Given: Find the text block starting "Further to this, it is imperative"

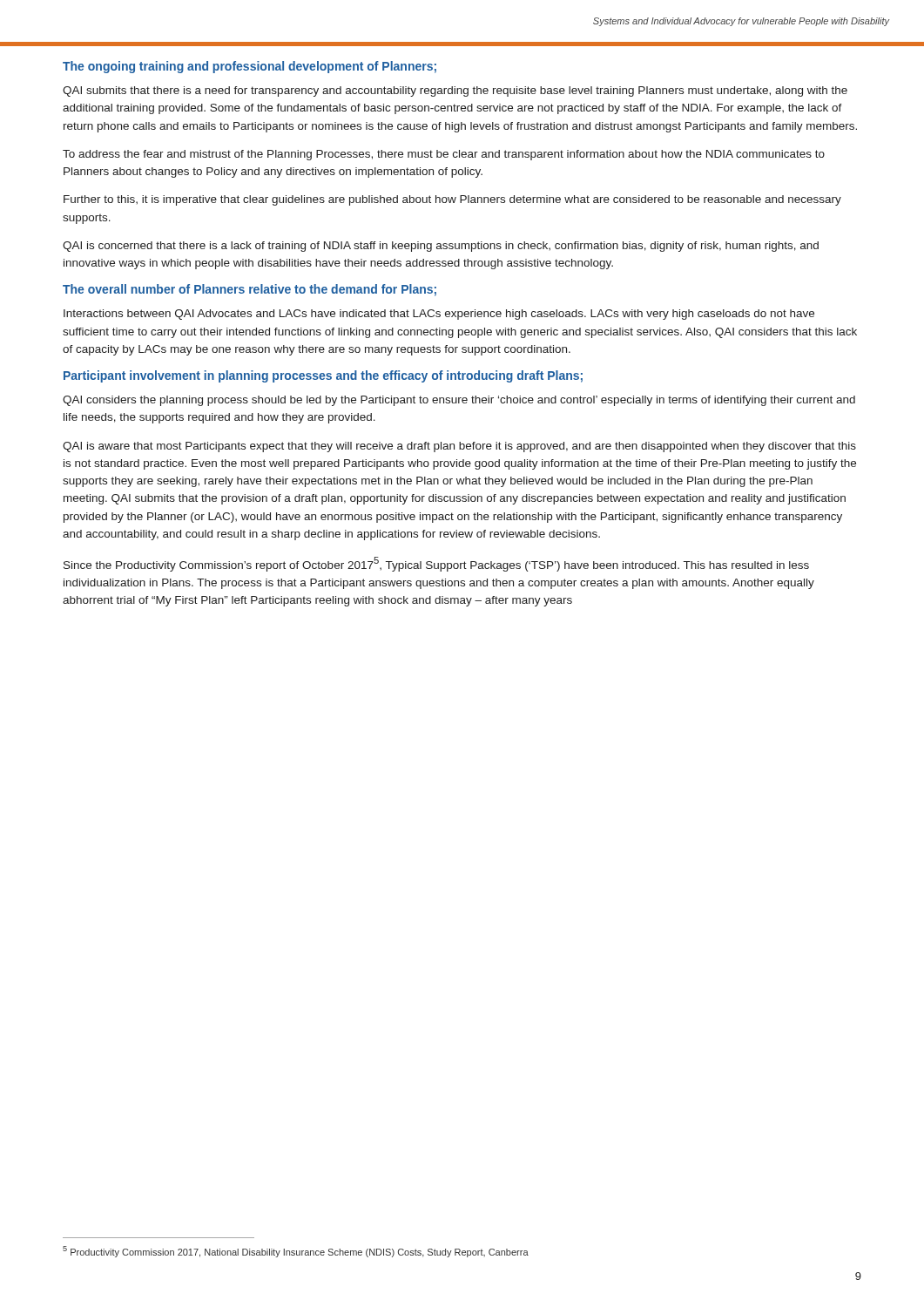Looking at the screenshot, I should [452, 208].
